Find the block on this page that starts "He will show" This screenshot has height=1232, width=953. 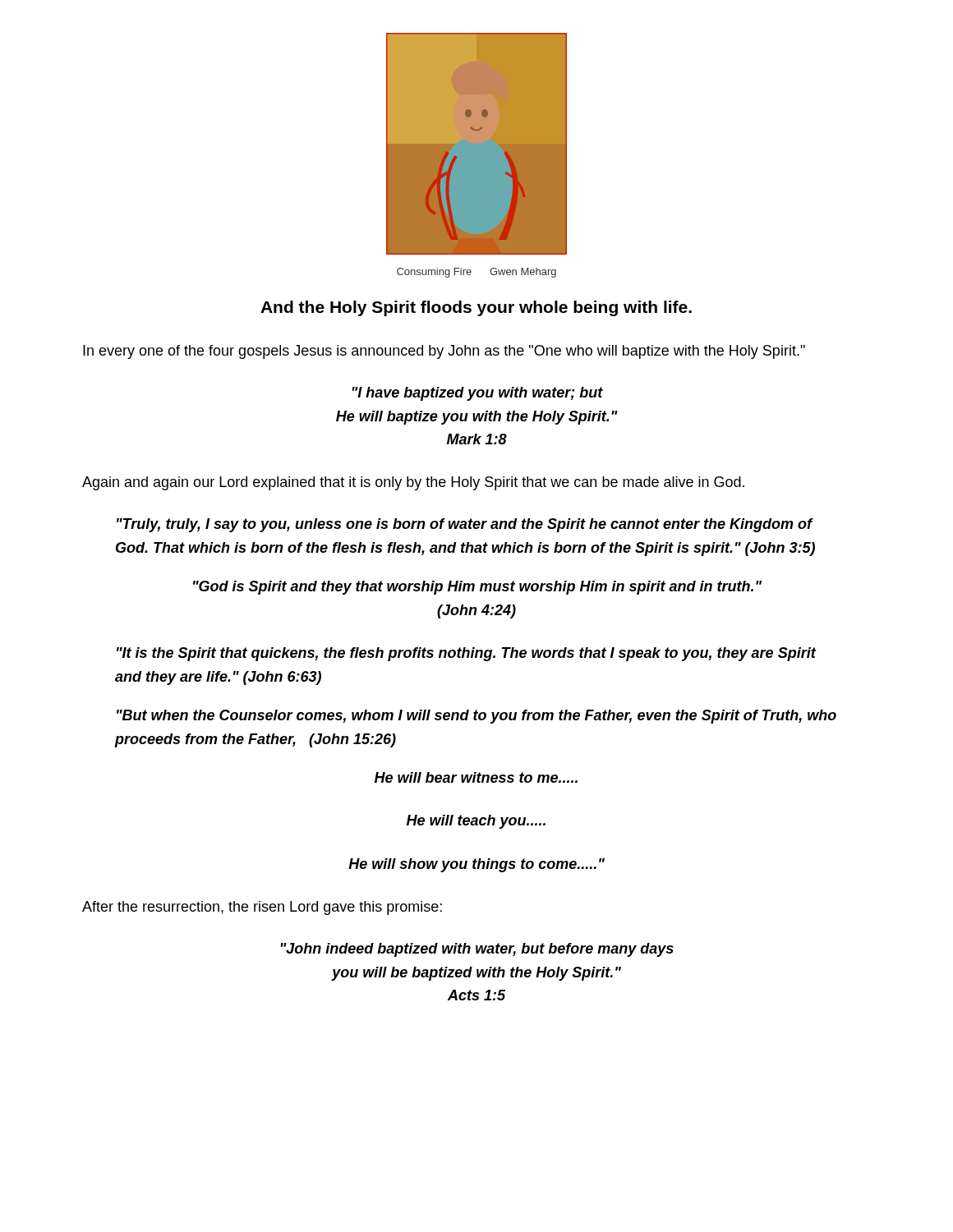(x=476, y=864)
